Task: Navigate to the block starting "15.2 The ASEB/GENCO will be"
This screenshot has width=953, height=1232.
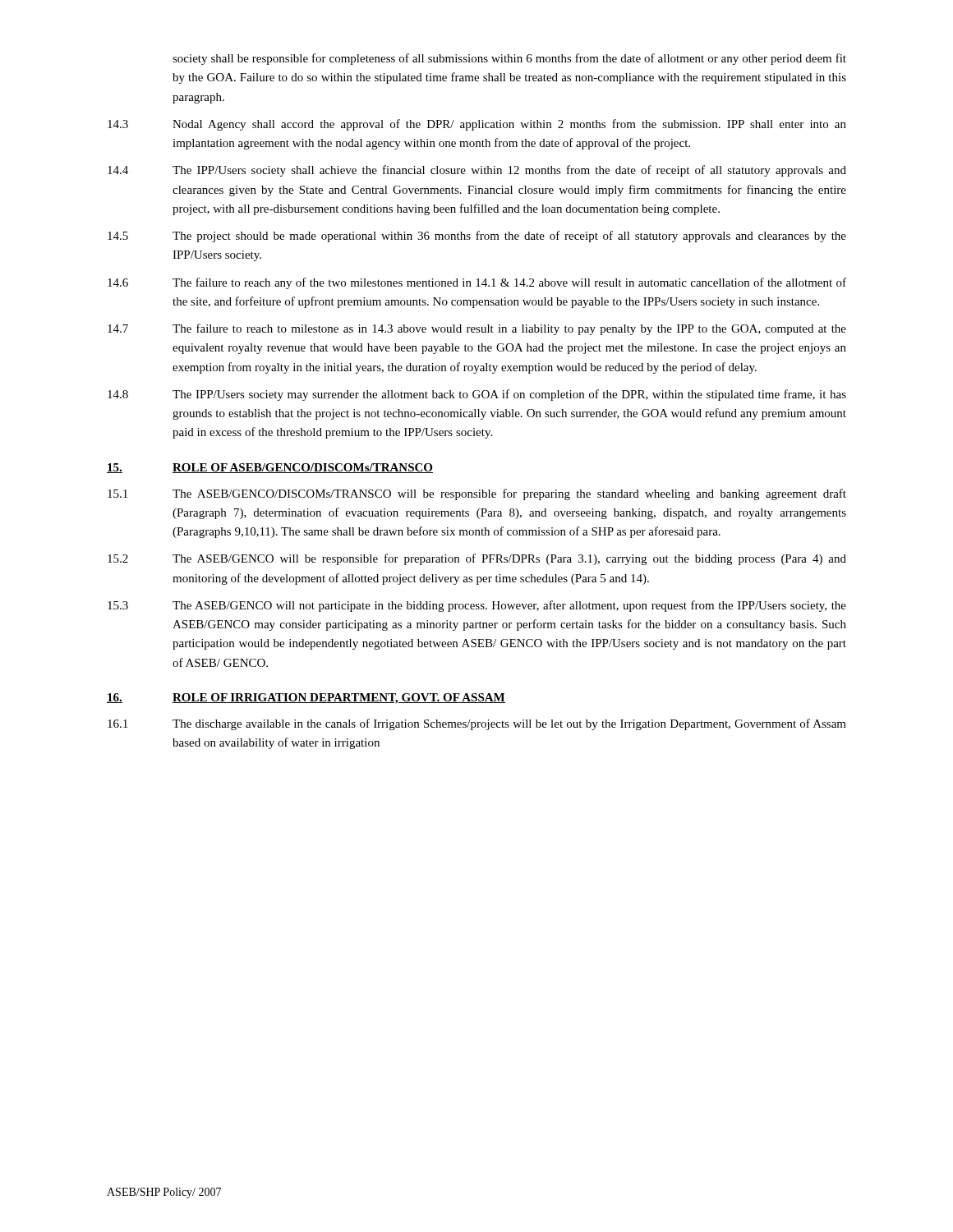Action: point(476,569)
